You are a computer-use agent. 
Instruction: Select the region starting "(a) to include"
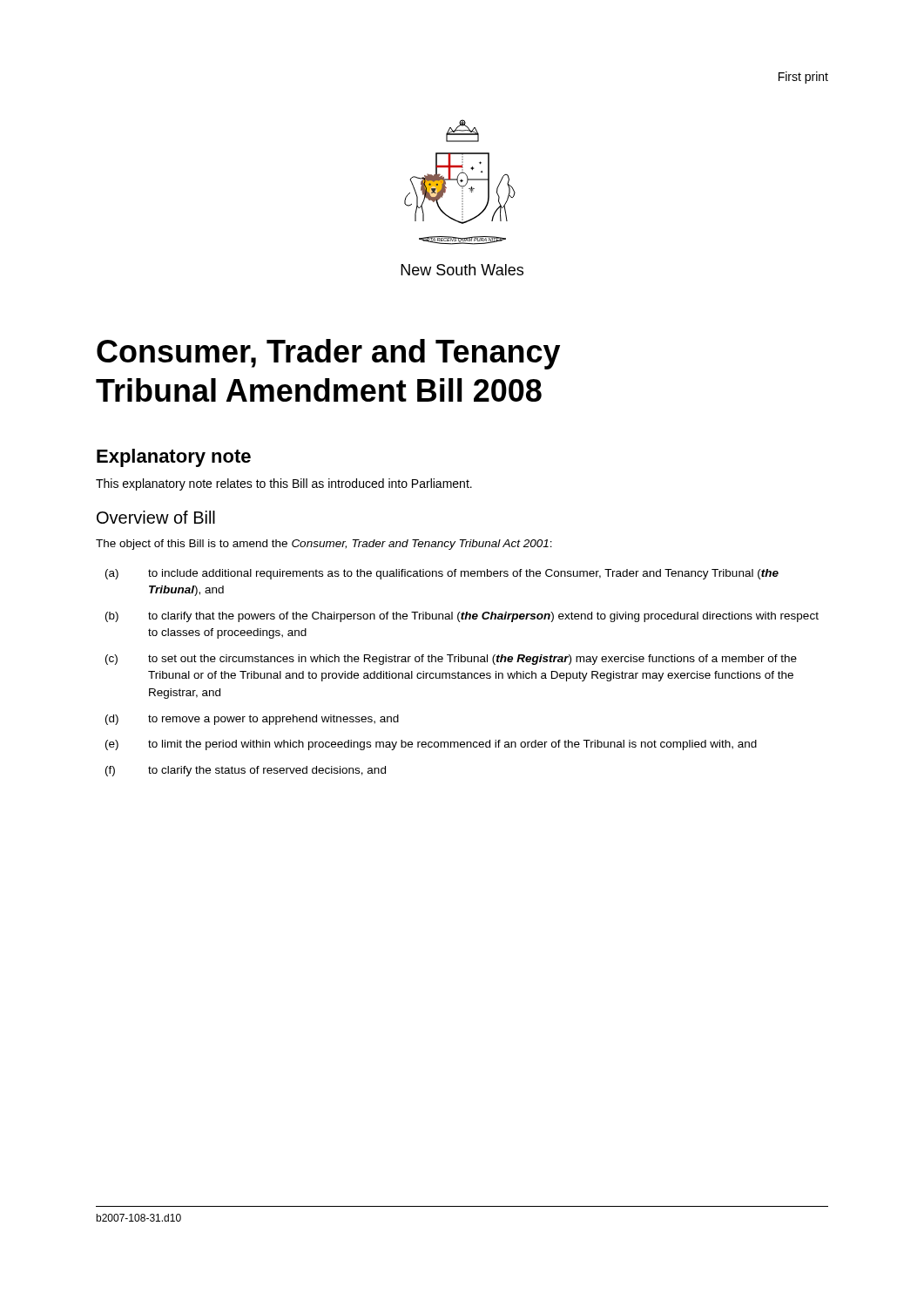(462, 581)
